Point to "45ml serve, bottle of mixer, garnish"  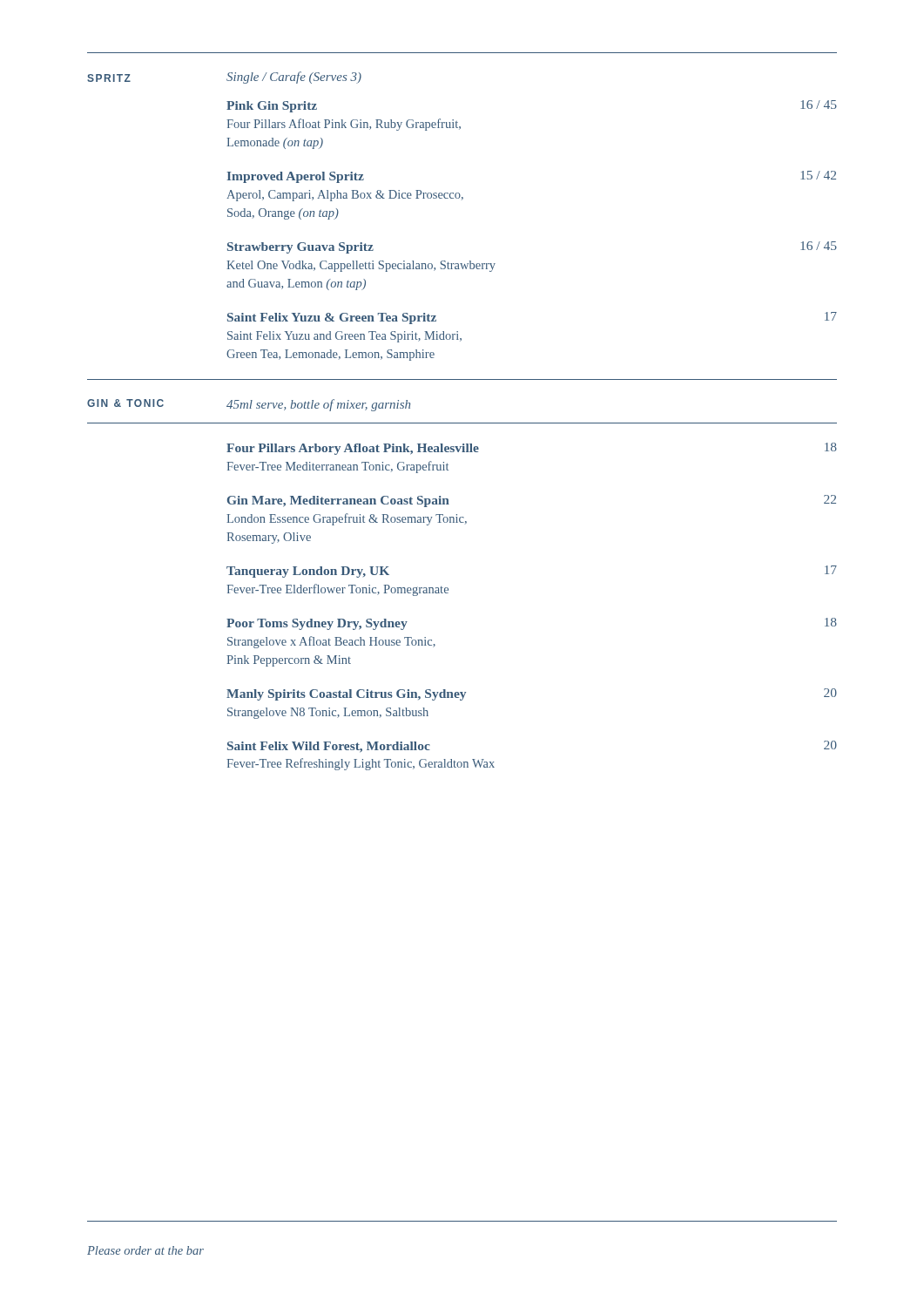click(x=319, y=404)
